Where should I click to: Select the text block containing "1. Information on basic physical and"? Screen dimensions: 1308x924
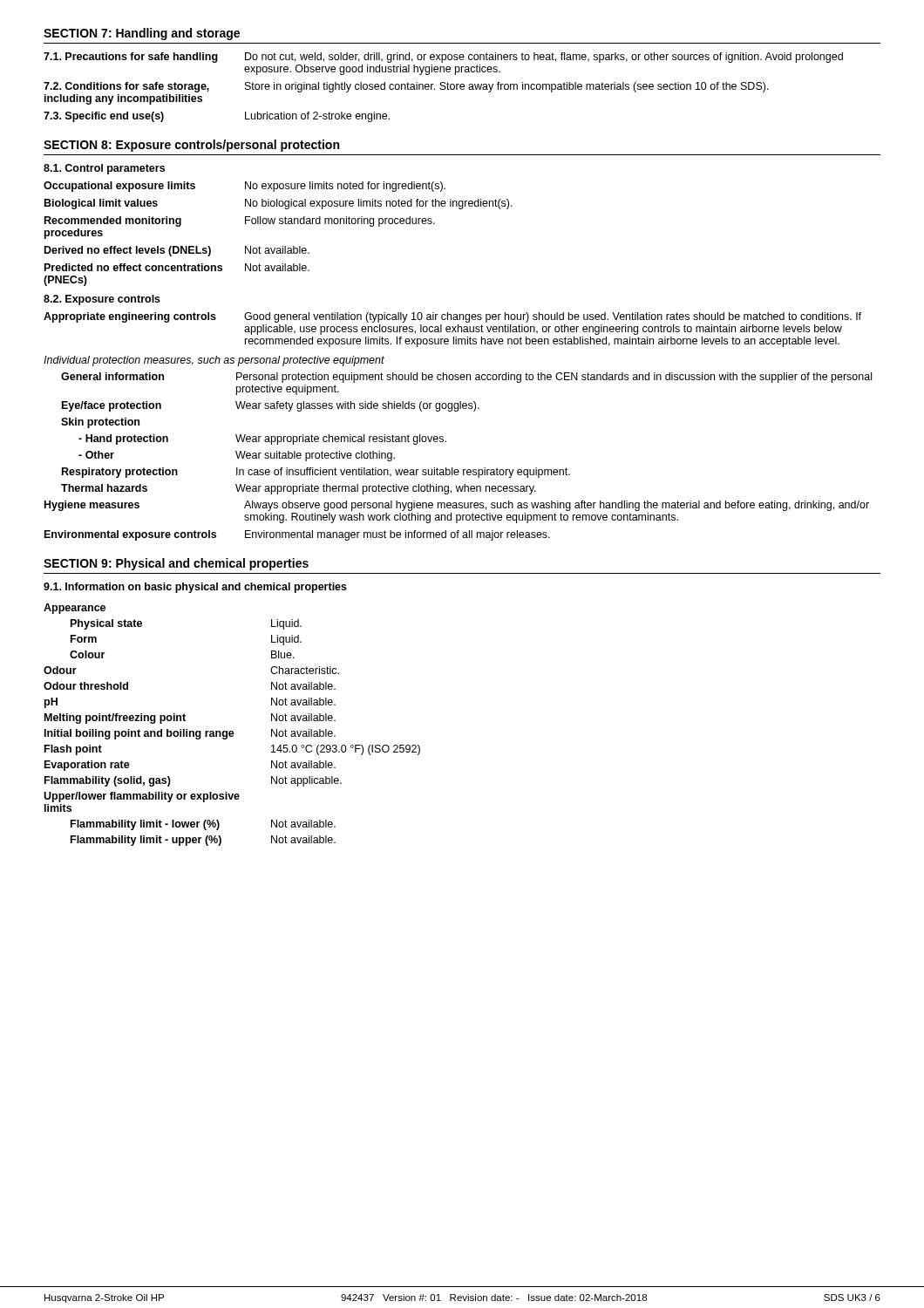(195, 587)
